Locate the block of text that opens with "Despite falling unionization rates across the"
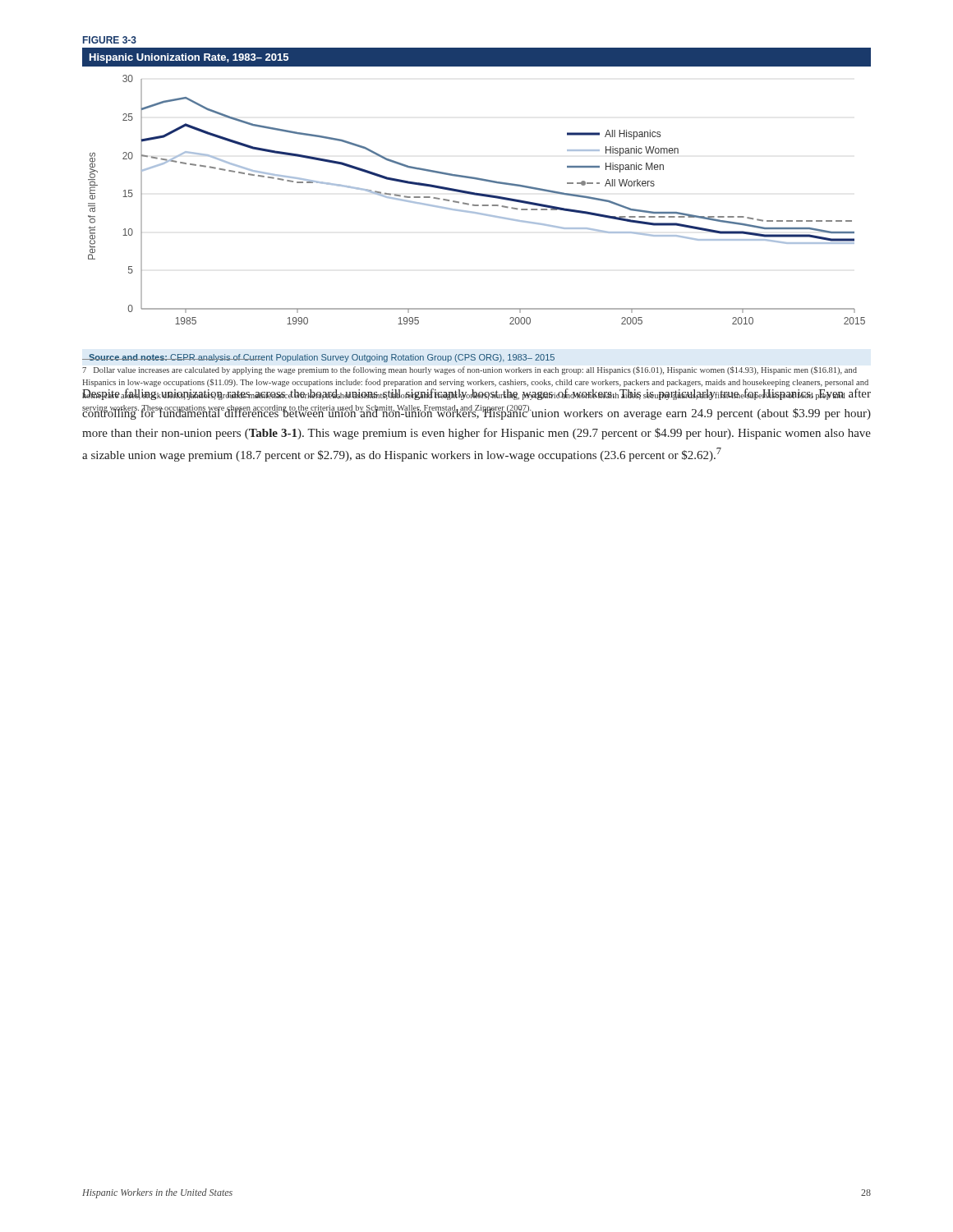This screenshot has height=1232, width=953. tap(476, 424)
